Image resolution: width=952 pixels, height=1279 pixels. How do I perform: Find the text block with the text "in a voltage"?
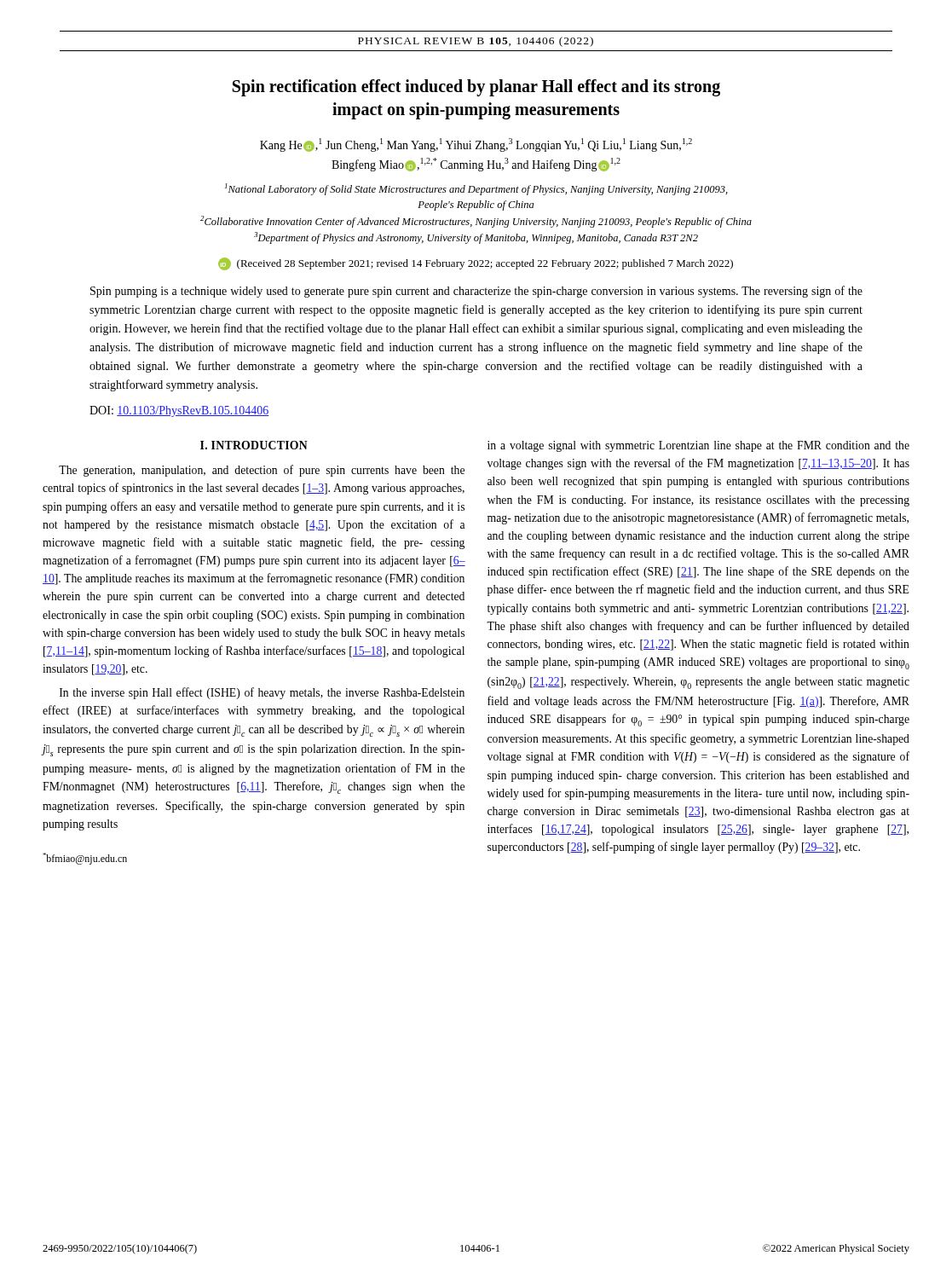point(698,646)
